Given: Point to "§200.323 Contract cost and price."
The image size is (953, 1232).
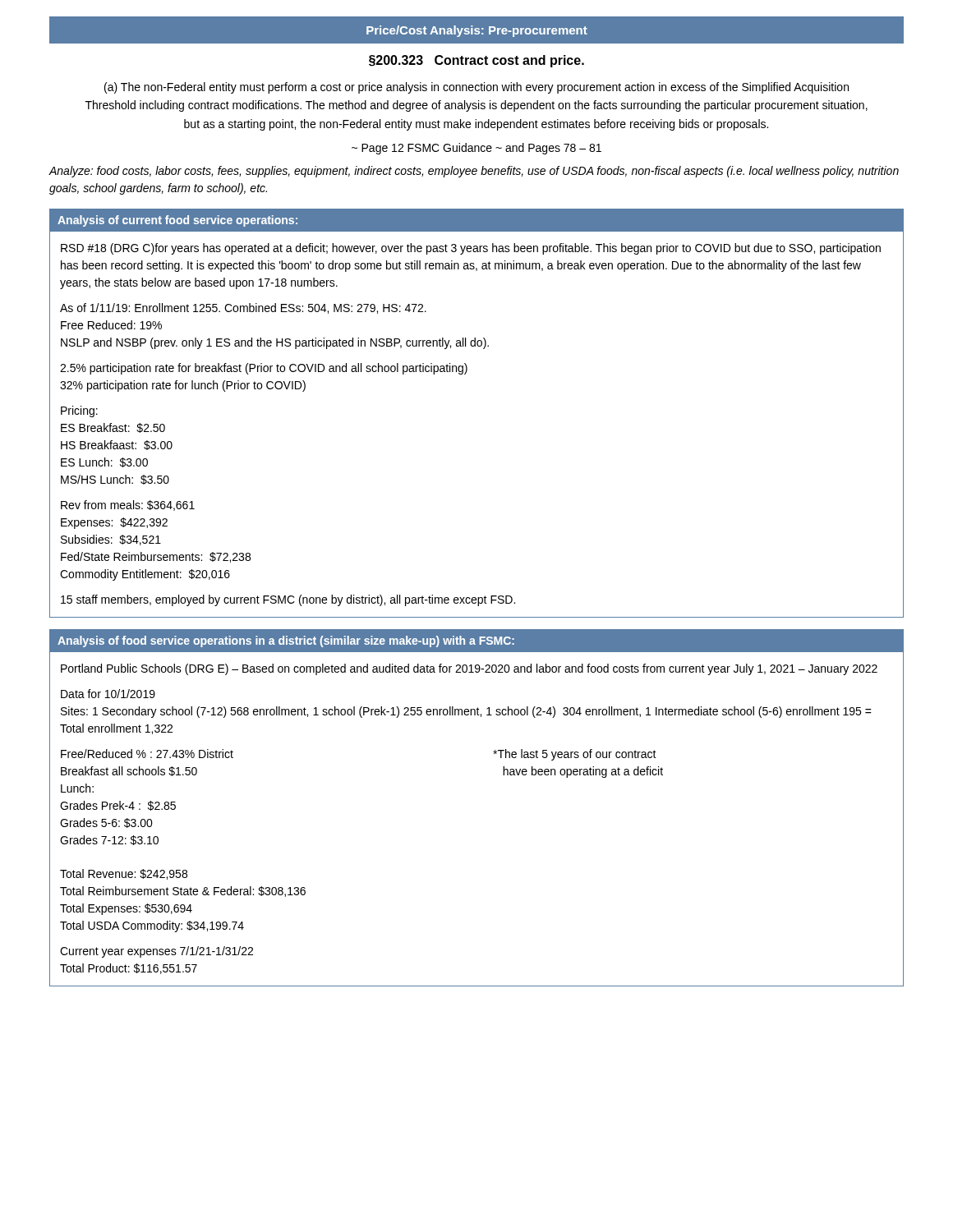Looking at the screenshot, I should [476, 60].
